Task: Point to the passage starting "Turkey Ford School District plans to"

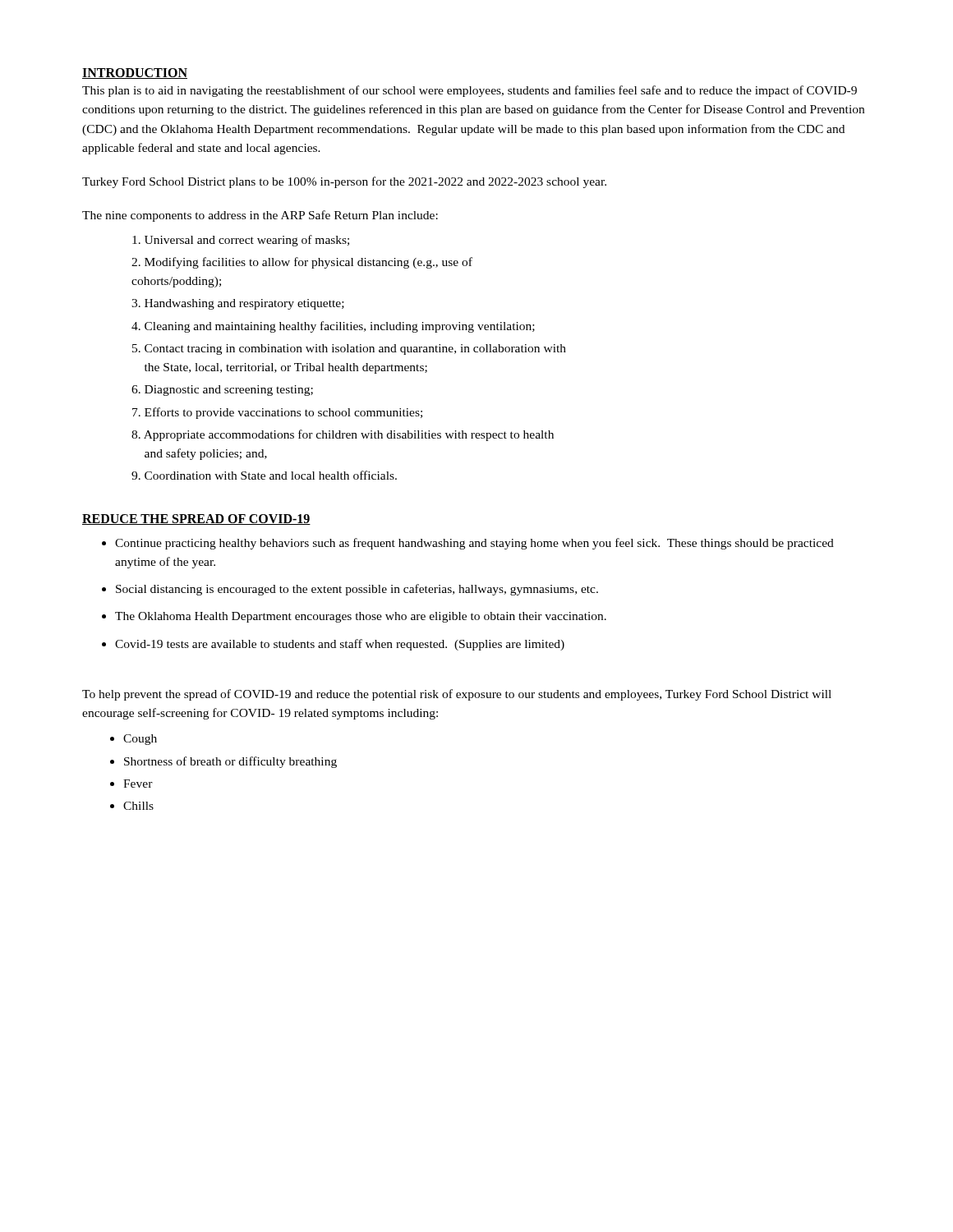Action: pos(345,181)
